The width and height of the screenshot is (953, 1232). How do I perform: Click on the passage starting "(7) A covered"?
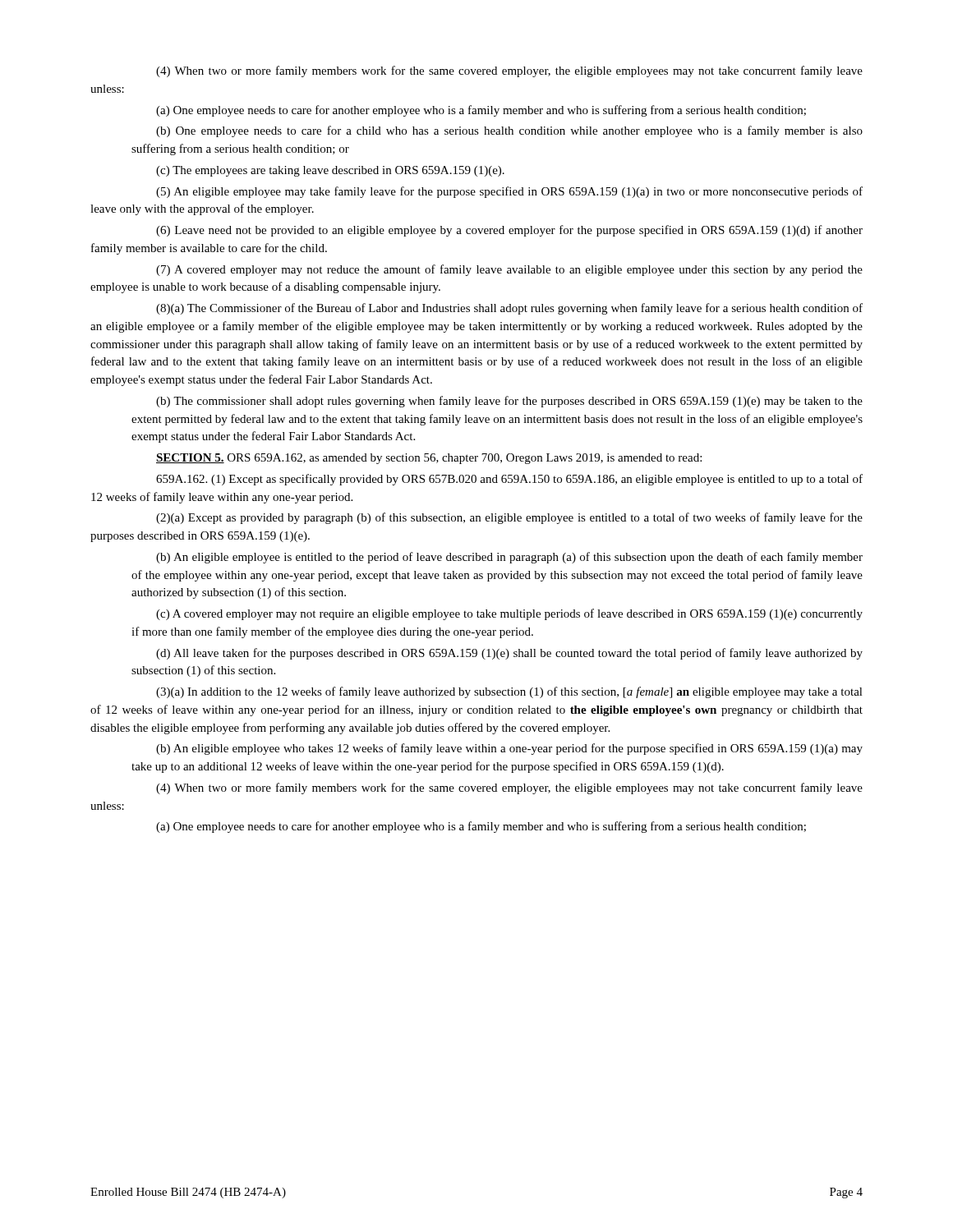(x=476, y=279)
